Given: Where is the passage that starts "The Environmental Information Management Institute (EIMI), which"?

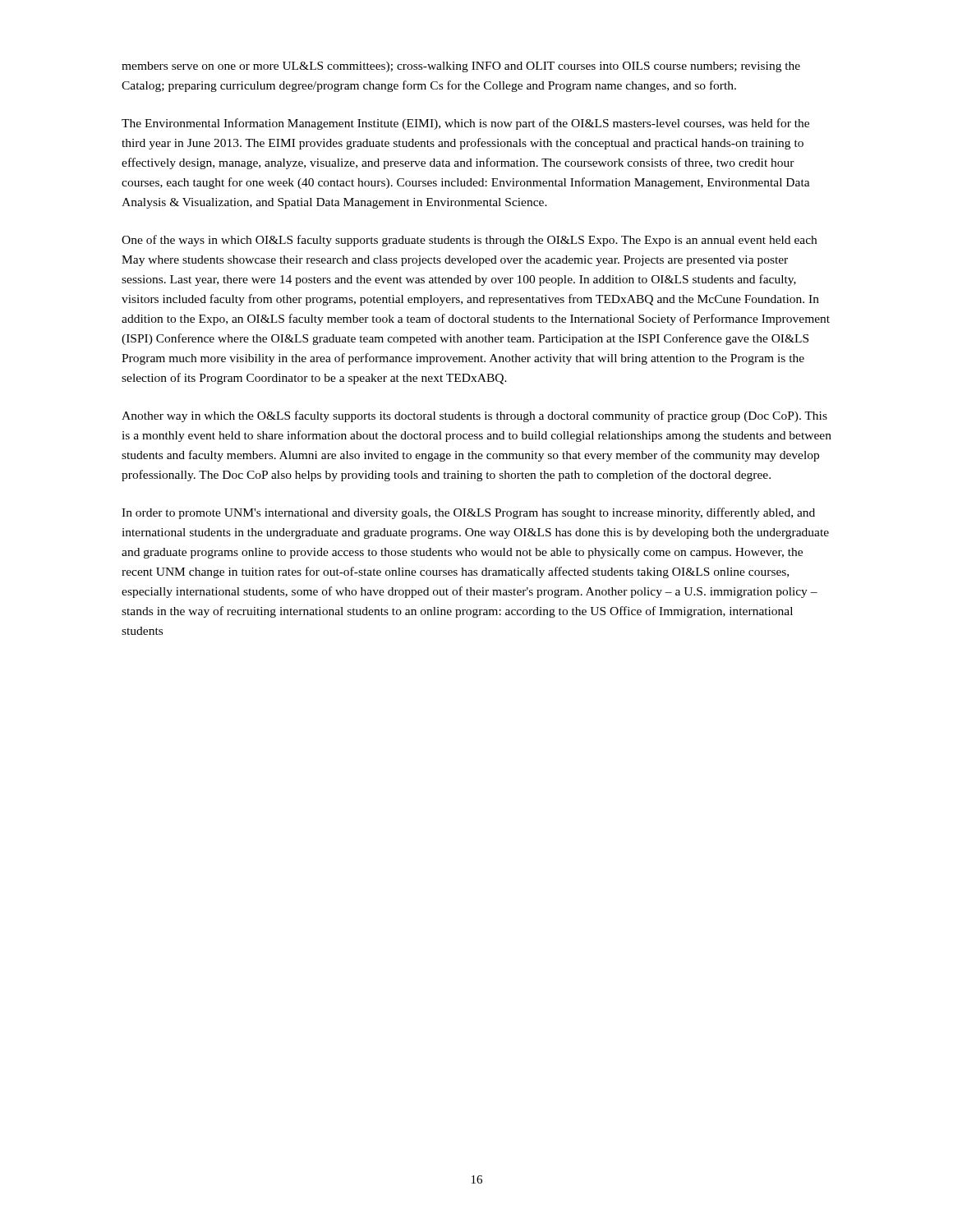Looking at the screenshot, I should 466,162.
